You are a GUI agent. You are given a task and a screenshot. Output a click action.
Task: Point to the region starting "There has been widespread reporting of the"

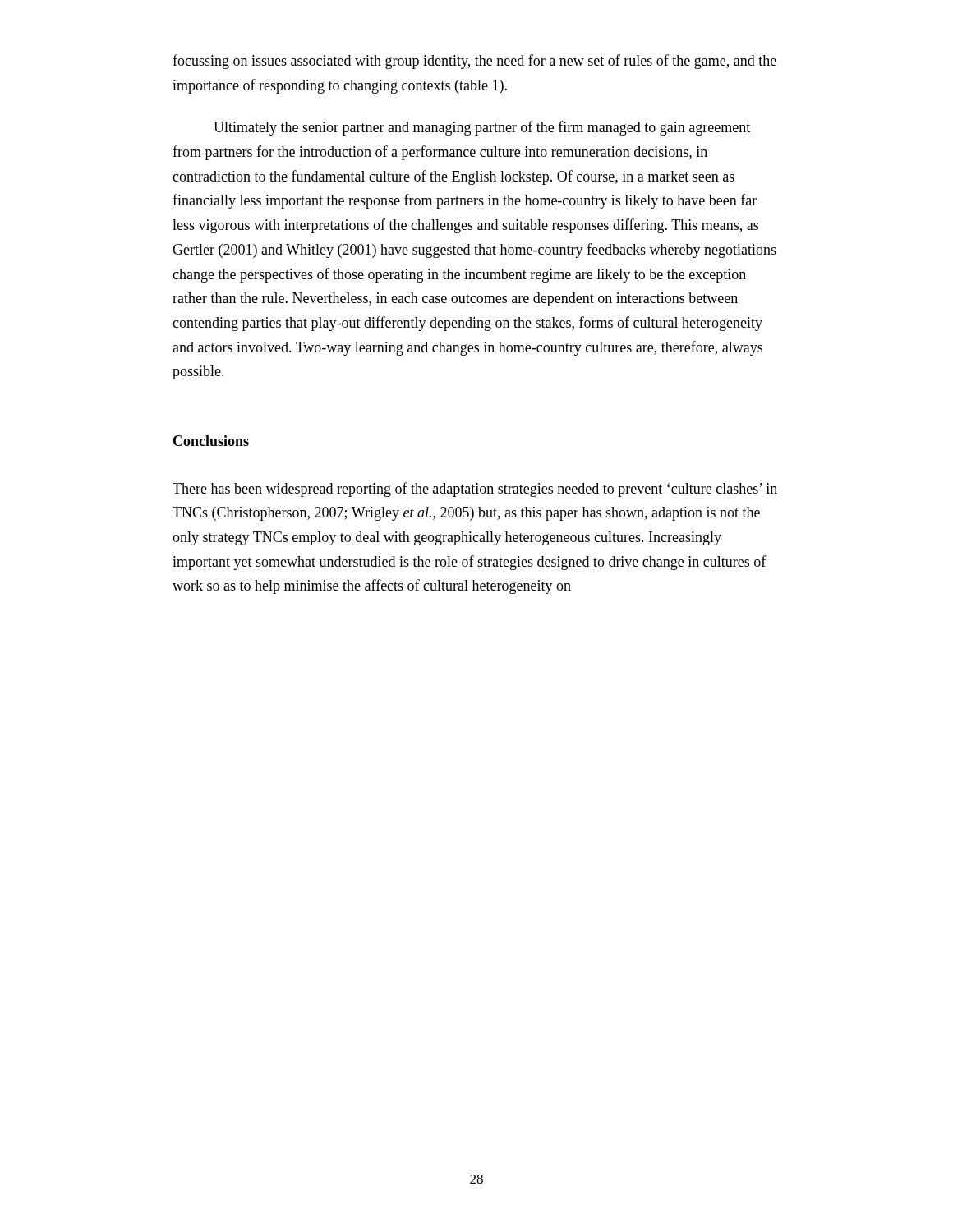click(476, 538)
